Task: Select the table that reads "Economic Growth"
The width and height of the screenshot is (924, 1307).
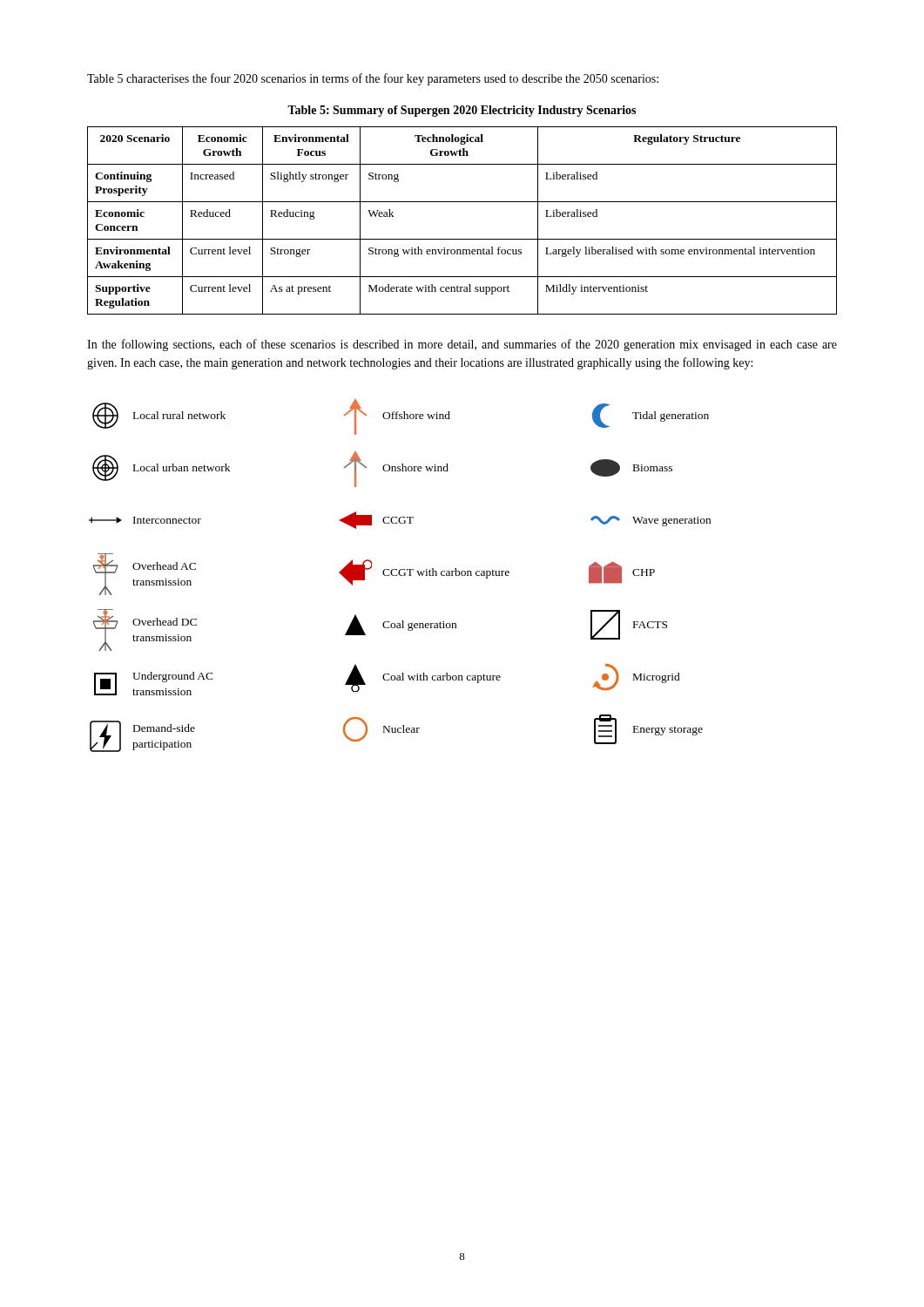Action: 462,220
